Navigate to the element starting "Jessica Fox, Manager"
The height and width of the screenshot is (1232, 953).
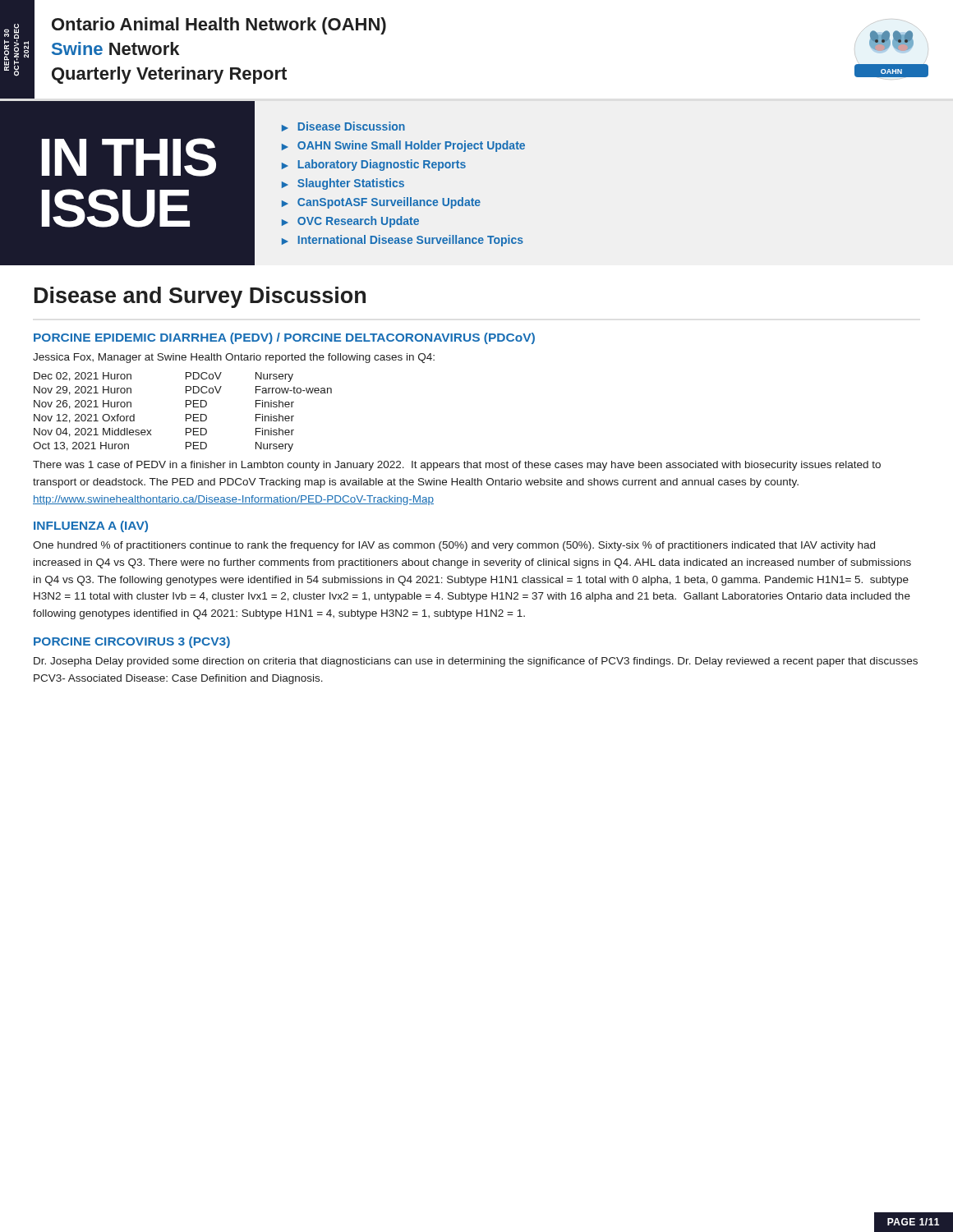[234, 357]
